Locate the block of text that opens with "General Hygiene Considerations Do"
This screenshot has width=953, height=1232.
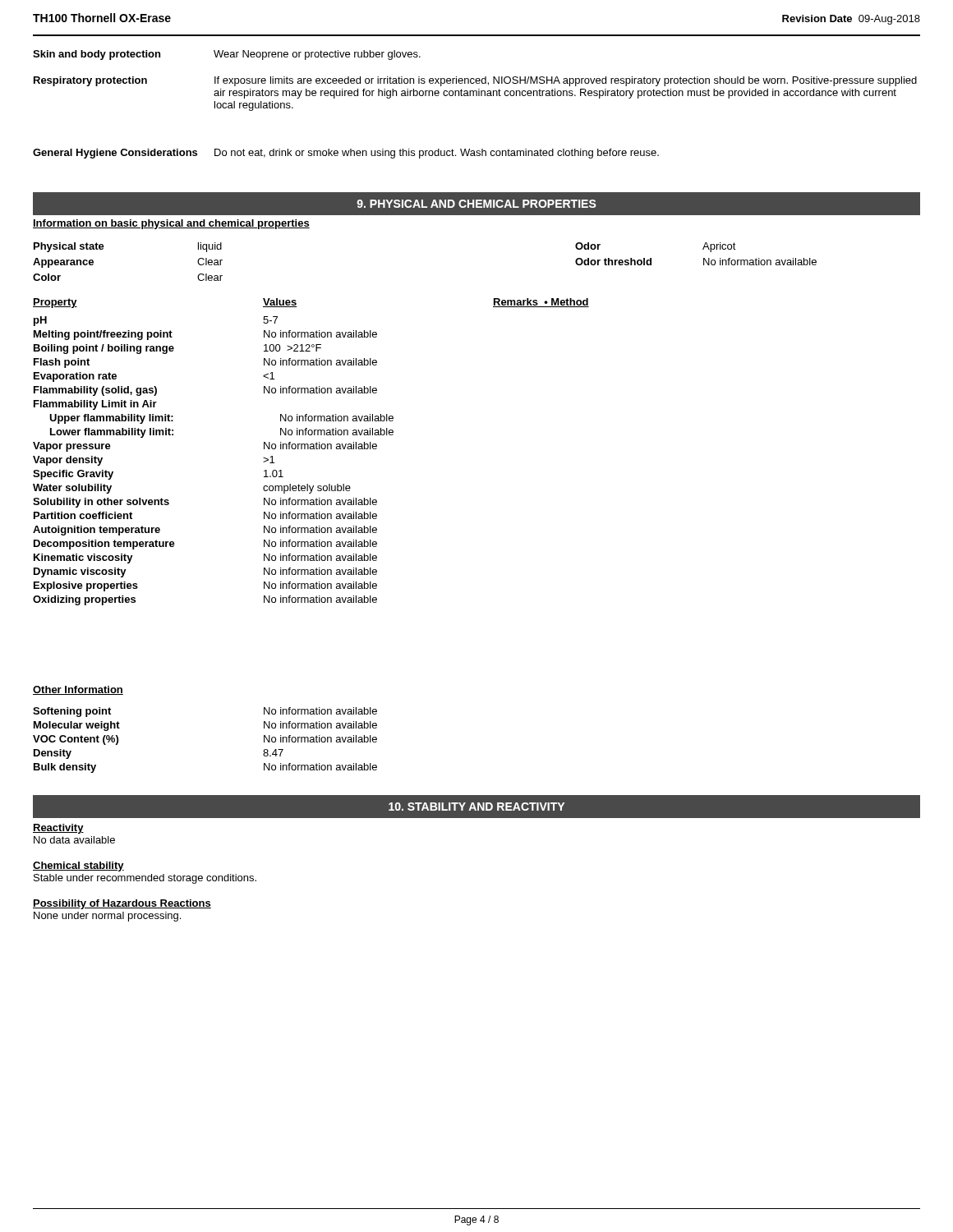click(x=476, y=152)
